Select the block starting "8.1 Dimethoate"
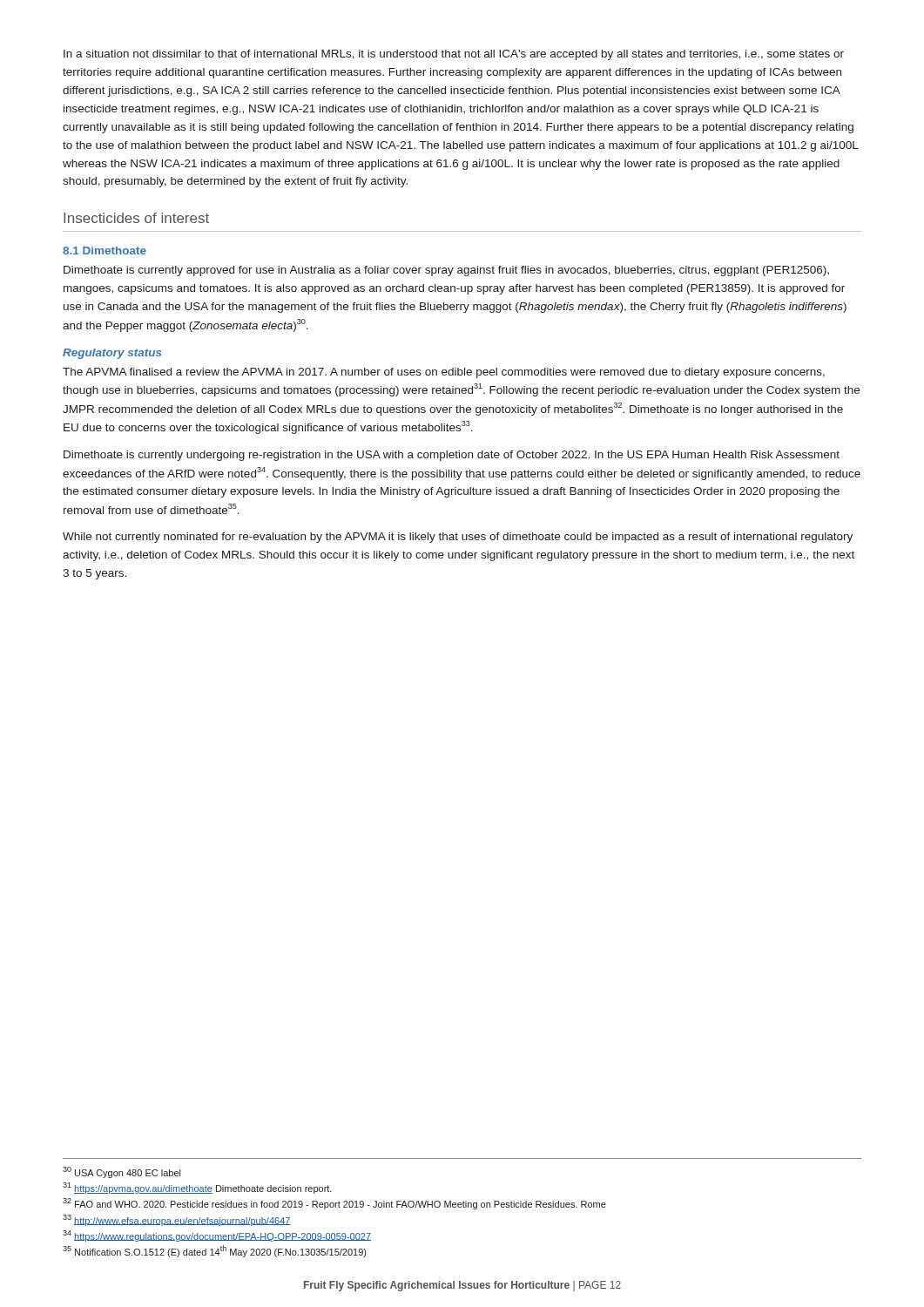The height and width of the screenshot is (1307, 924). [105, 251]
